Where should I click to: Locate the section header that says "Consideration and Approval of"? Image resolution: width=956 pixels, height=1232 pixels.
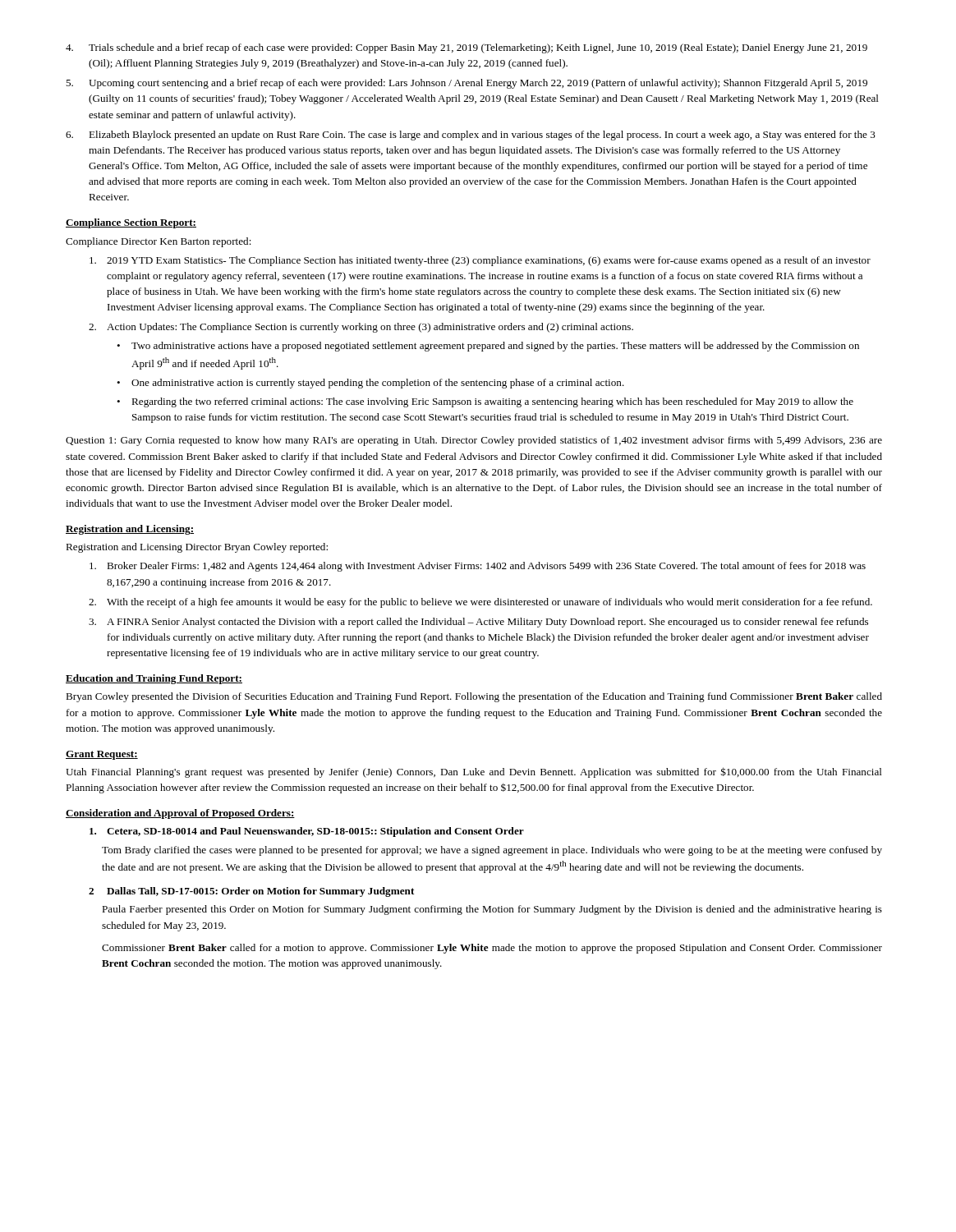[x=180, y=813]
